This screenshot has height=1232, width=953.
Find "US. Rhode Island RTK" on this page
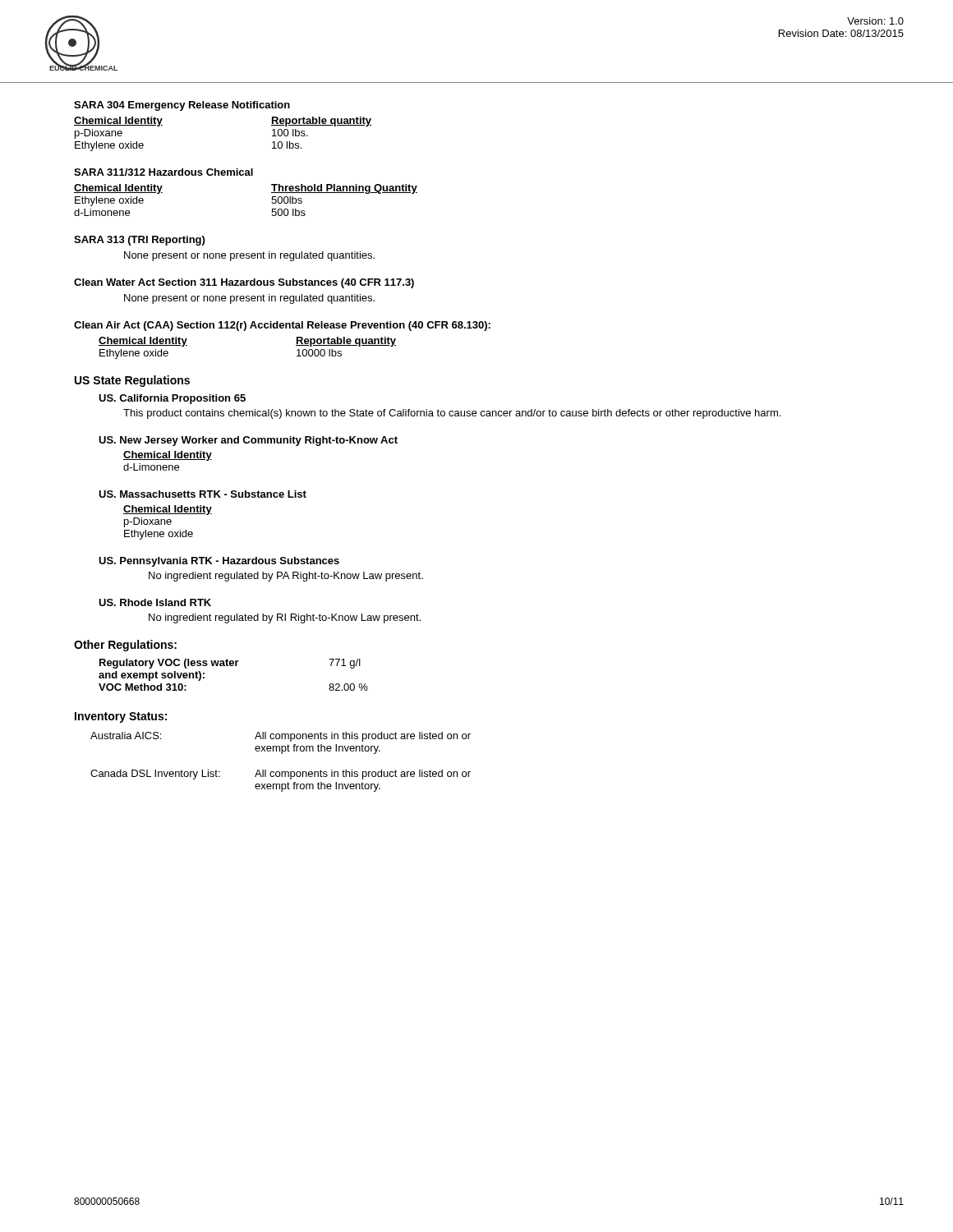click(x=155, y=602)
